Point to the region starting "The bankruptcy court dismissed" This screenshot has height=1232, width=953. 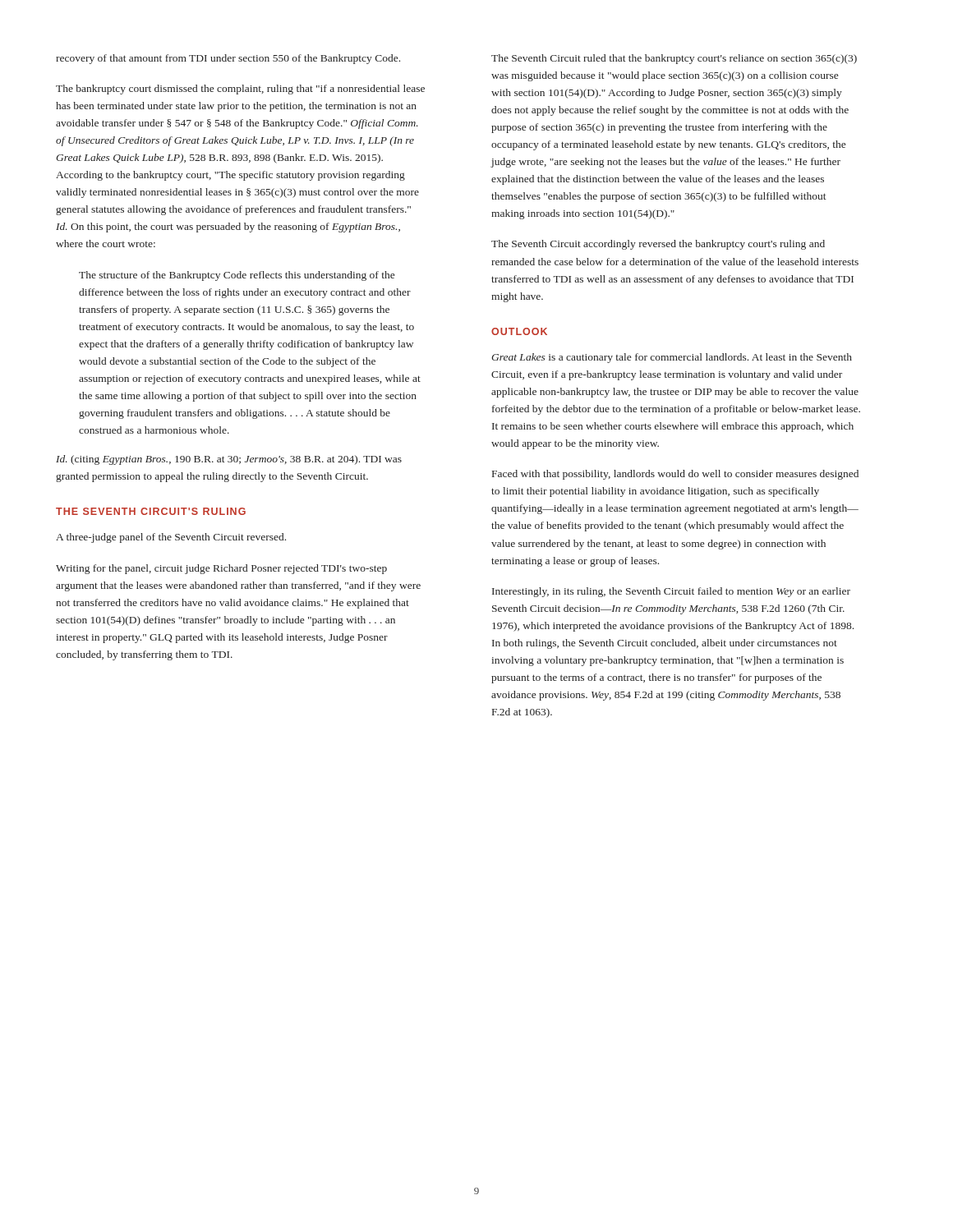(x=240, y=166)
